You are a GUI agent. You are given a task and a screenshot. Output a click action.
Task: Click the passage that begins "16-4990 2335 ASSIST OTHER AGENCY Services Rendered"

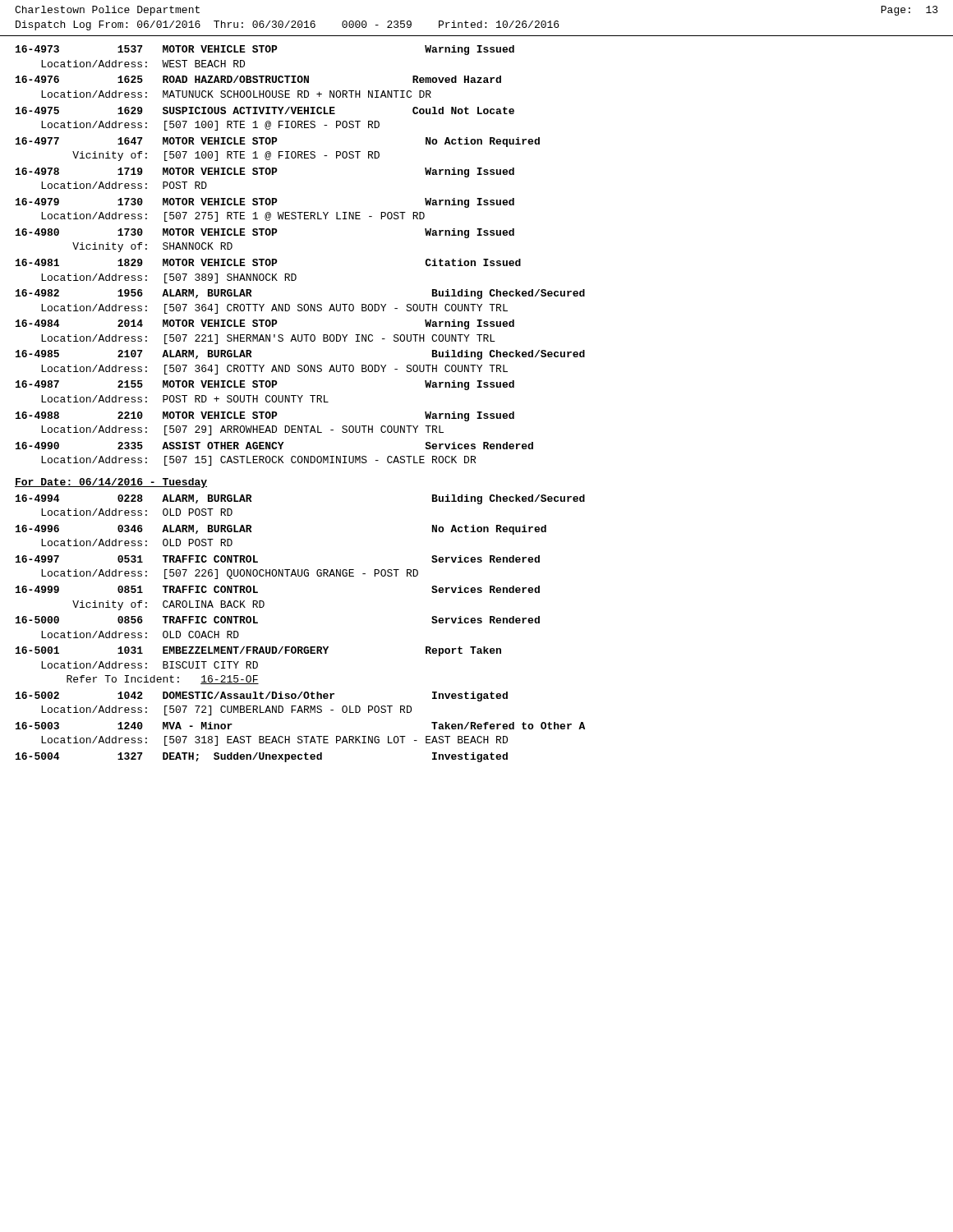coord(476,453)
